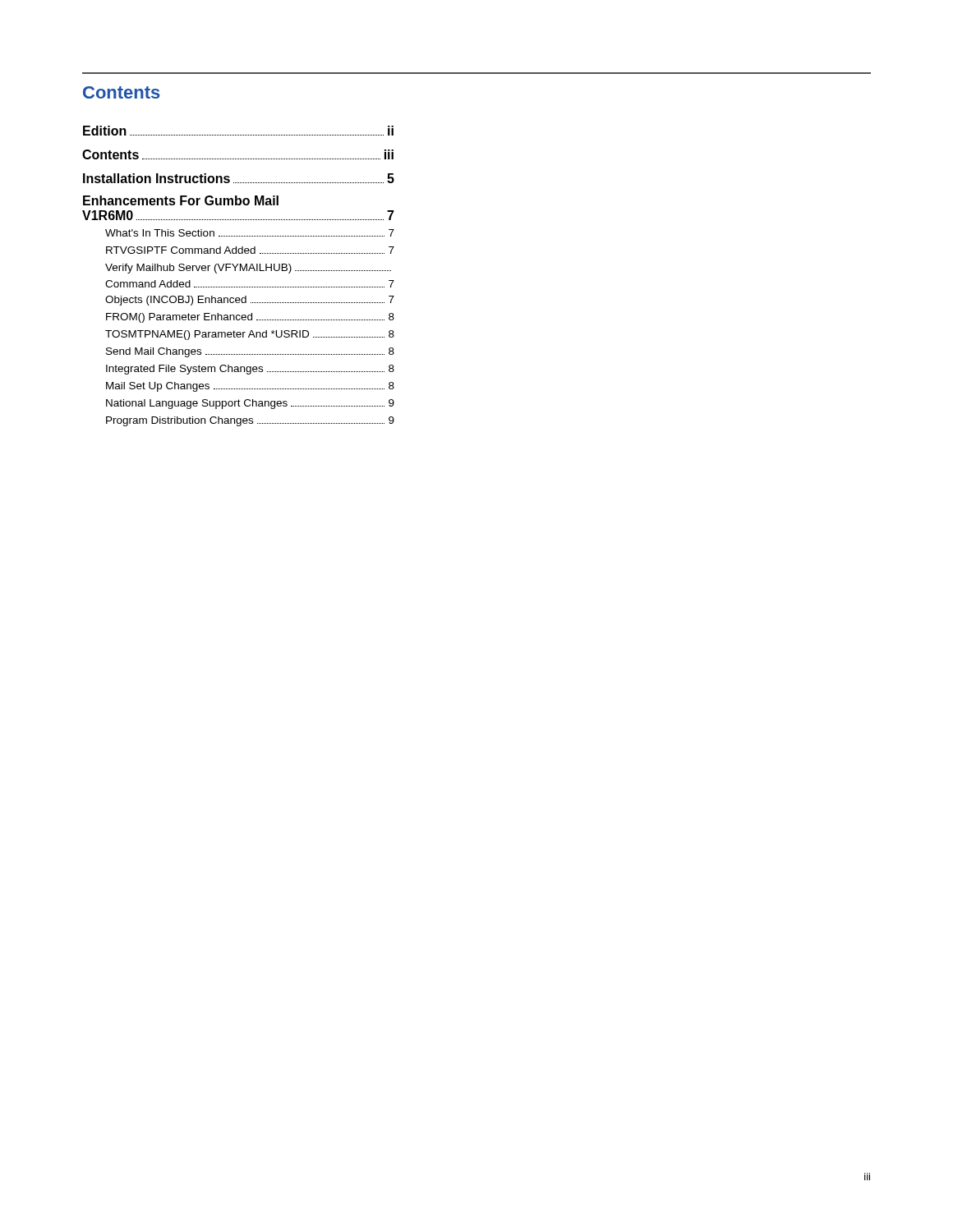Find the region starting "FROM() Parameter Enhanced 8"
953x1232 pixels.
[250, 318]
